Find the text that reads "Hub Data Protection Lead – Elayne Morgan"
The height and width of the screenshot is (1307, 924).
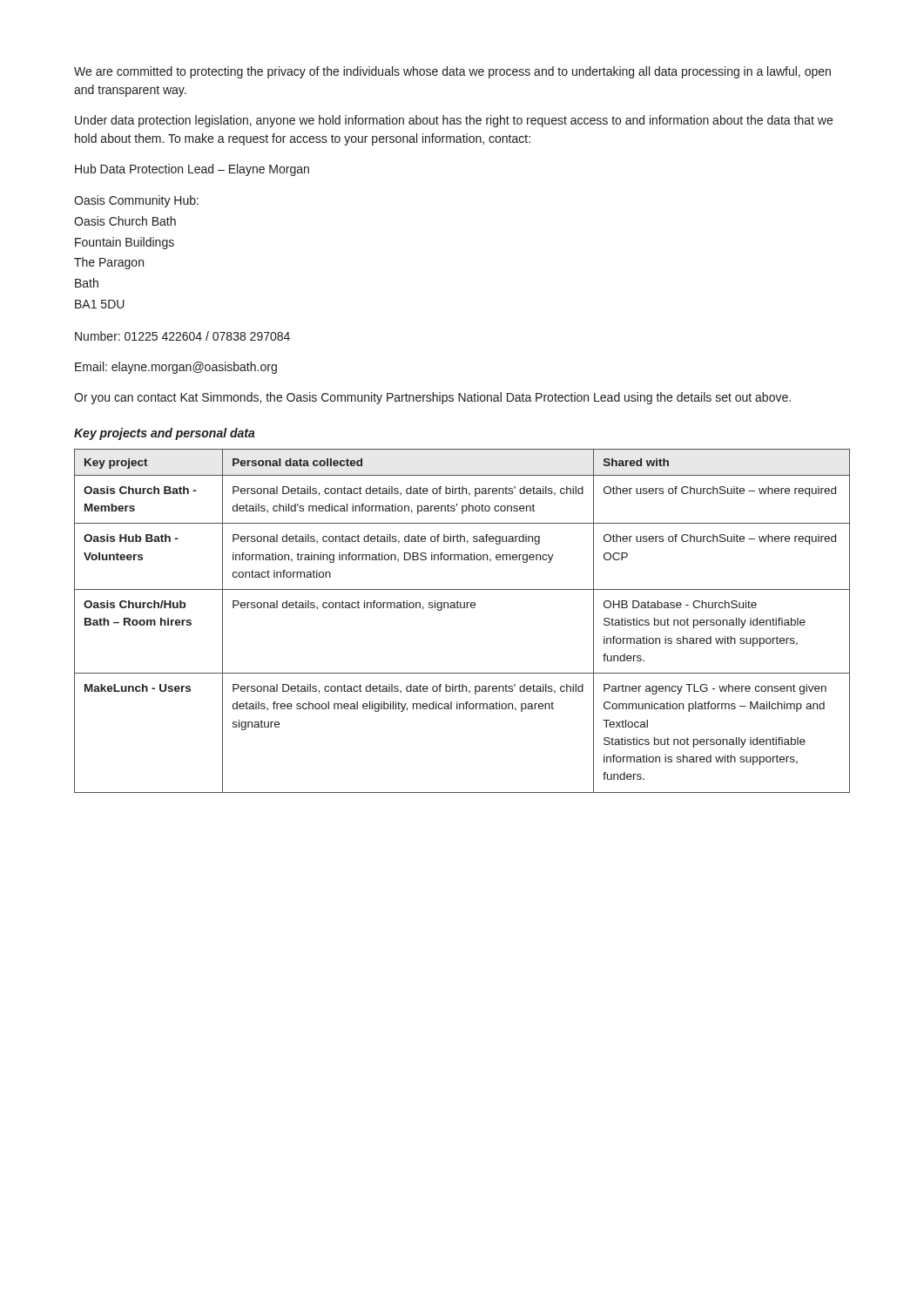pyautogui.click(x=192, y=169)
